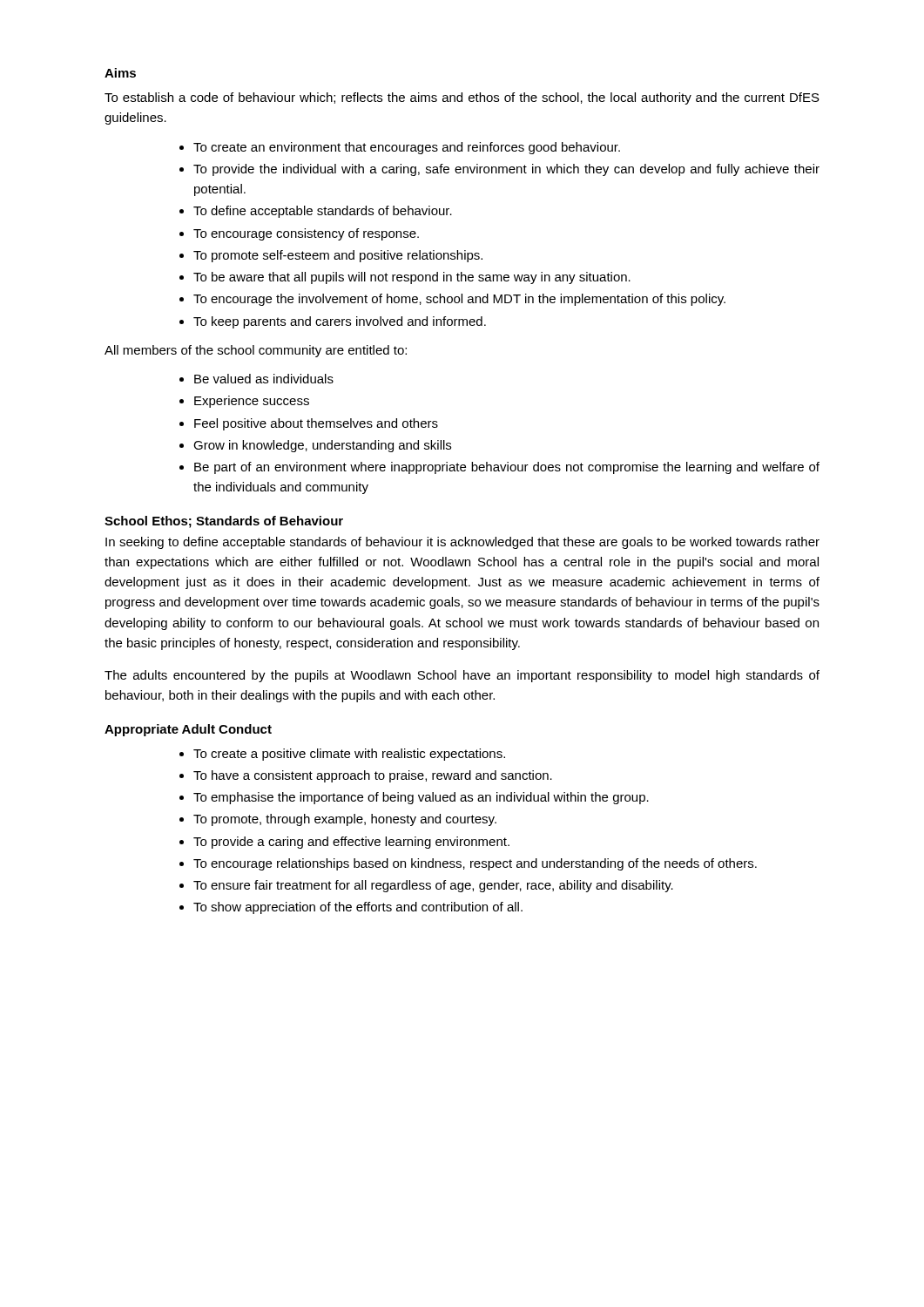Locate the block of text that opens with "All members of the school community"

coord(256,350)
